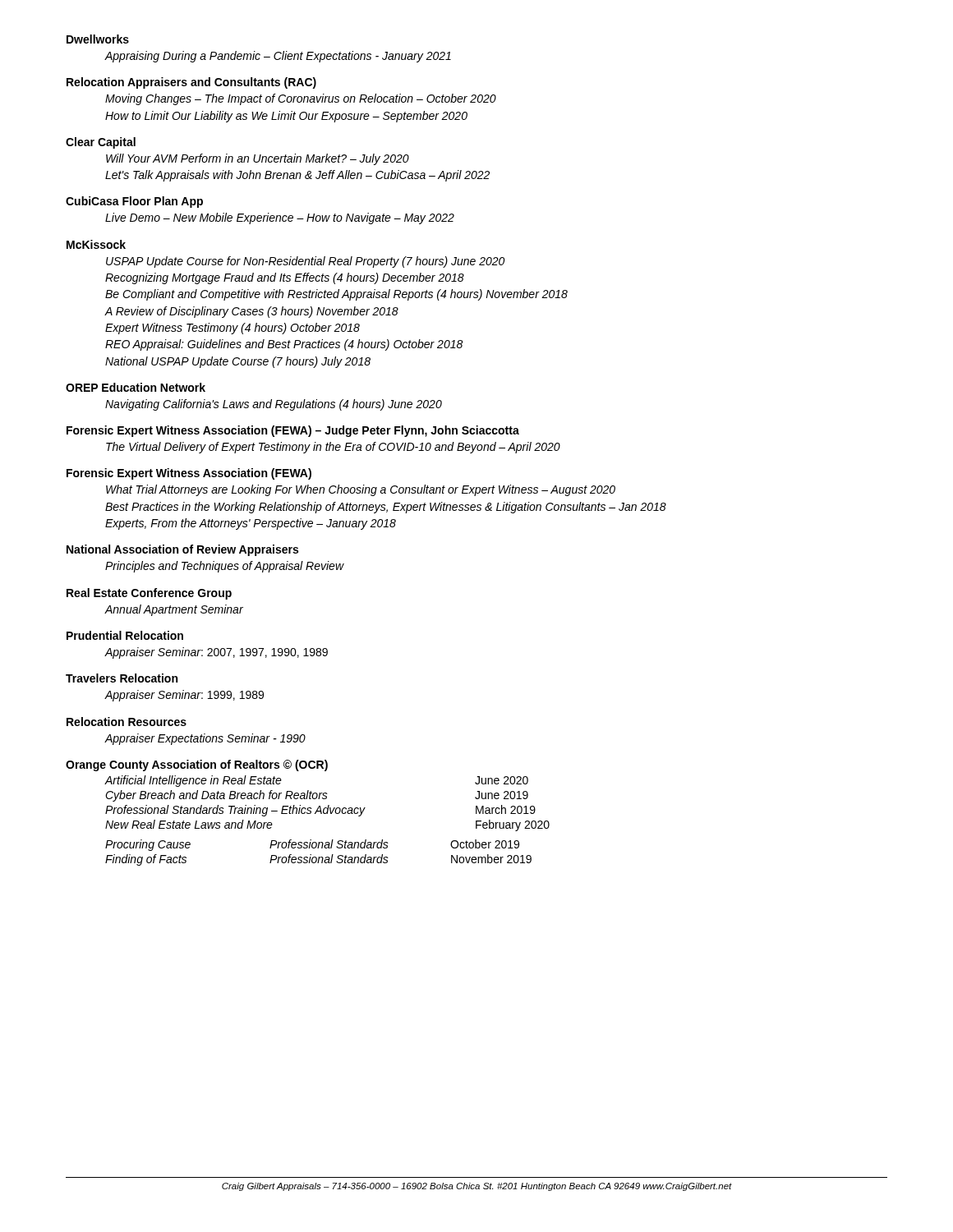Screen dimensions: 1232x953
Task: Point to the passage starting "Appraiser Seminar: 2007, 1997,"
Action: pos(217,652)
